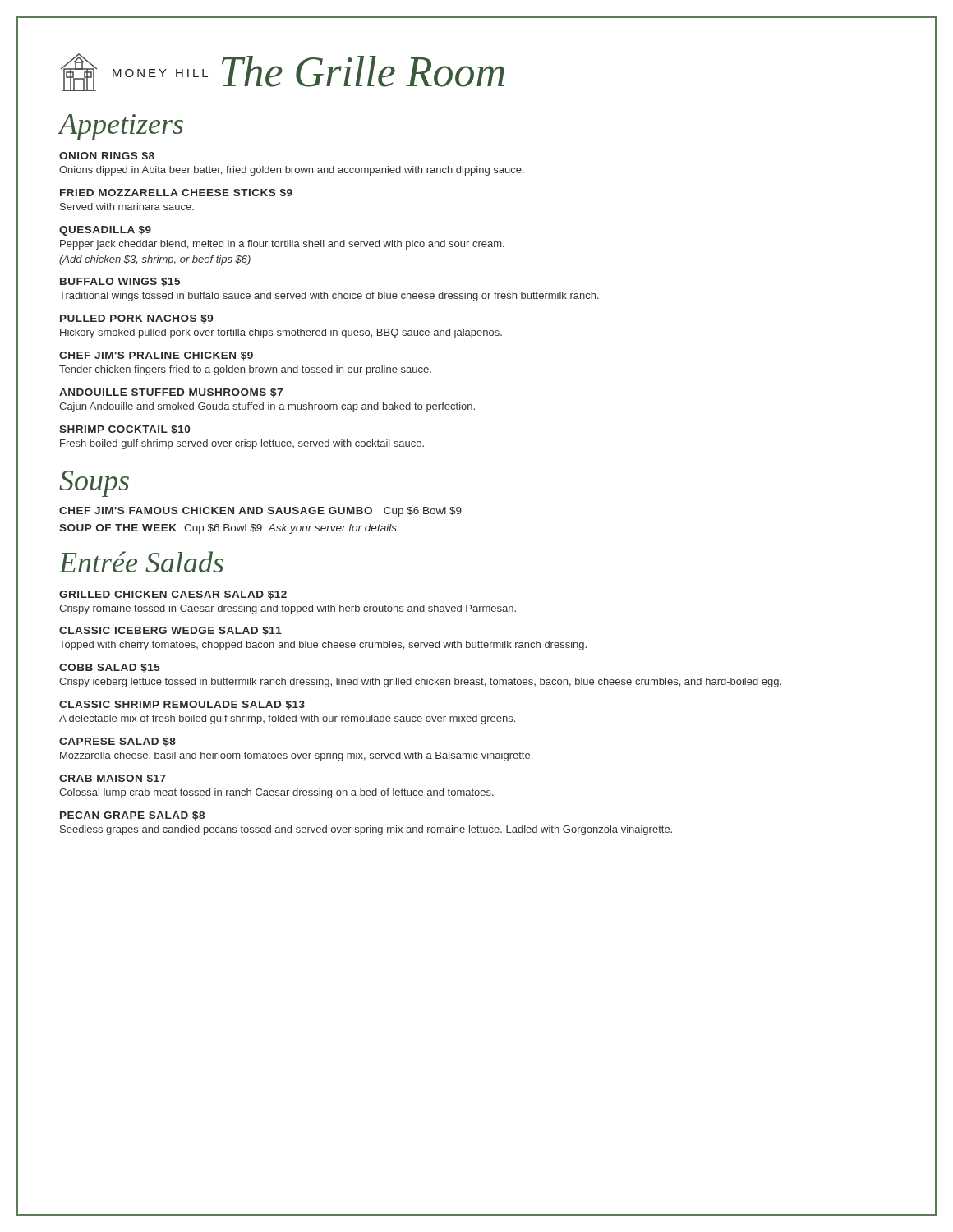Screen dimensions: 1232x953
Task: Navigate to the passage starting "SOUP OF THE"
Action: click(x=229, y=529)
